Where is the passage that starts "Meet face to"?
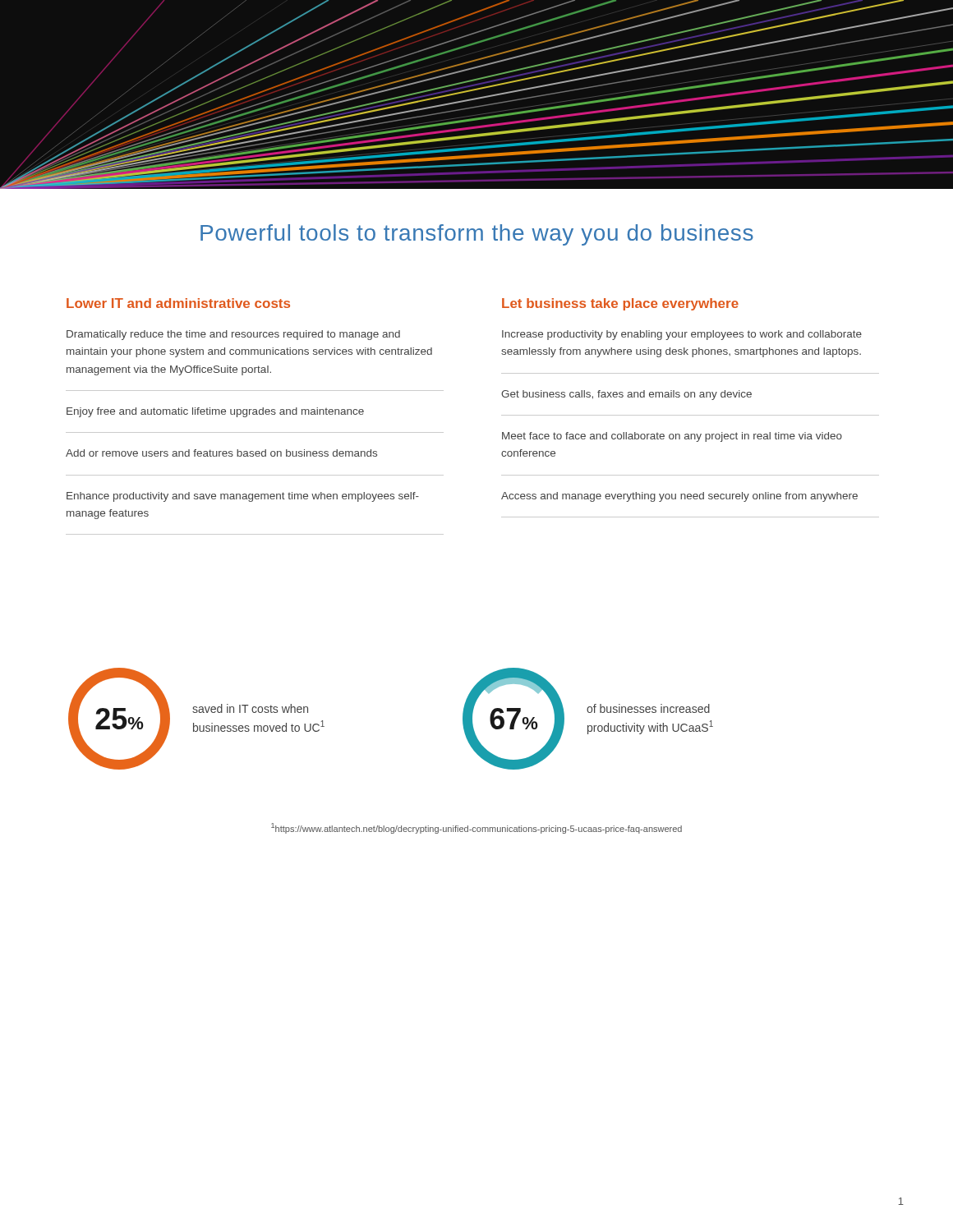The width and height of the screenshot is (953, 1232). [672, 445]
